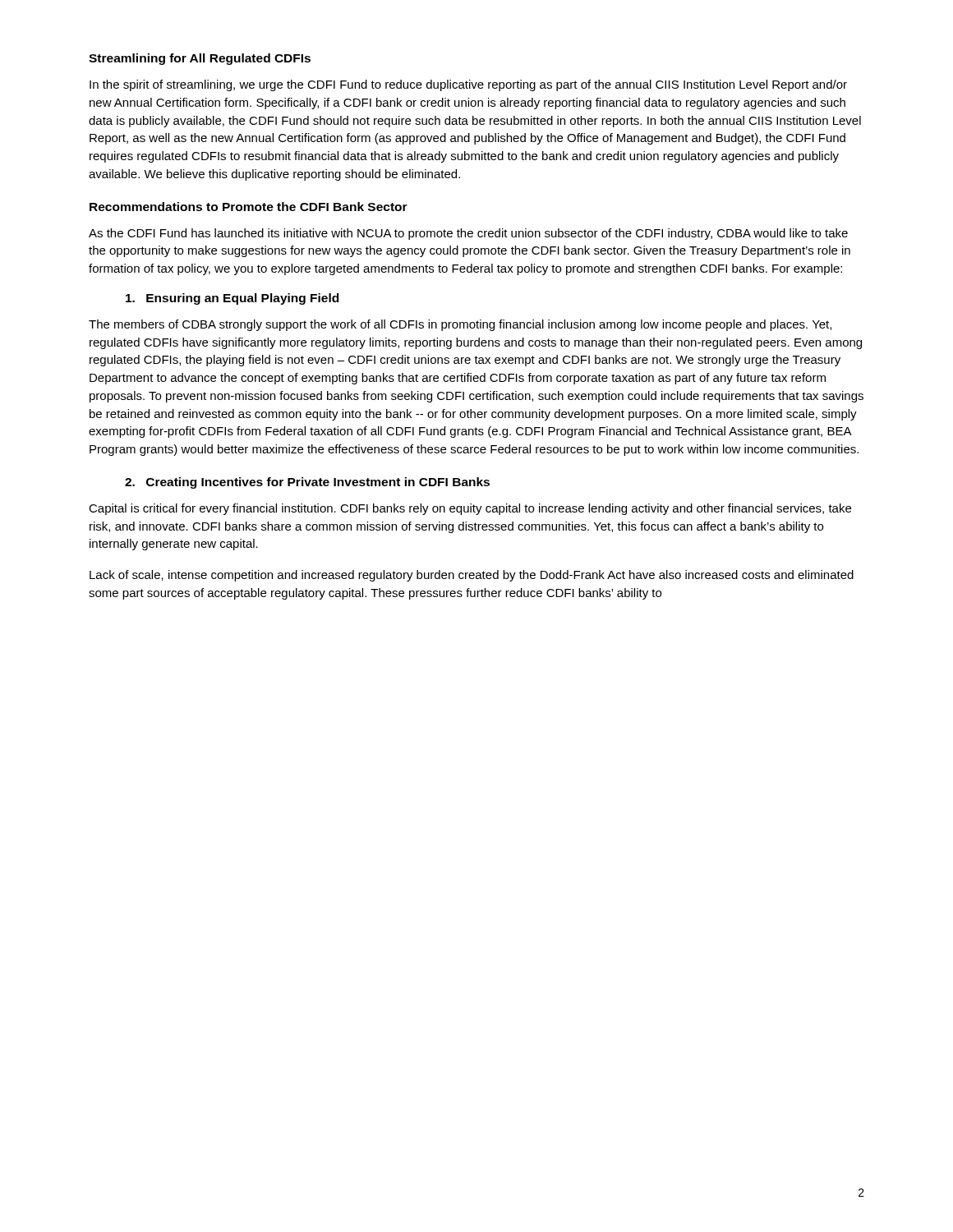
Task: Locate the text "Streamlining for All Regulated CDFIs"
Action: coord(200,58)
